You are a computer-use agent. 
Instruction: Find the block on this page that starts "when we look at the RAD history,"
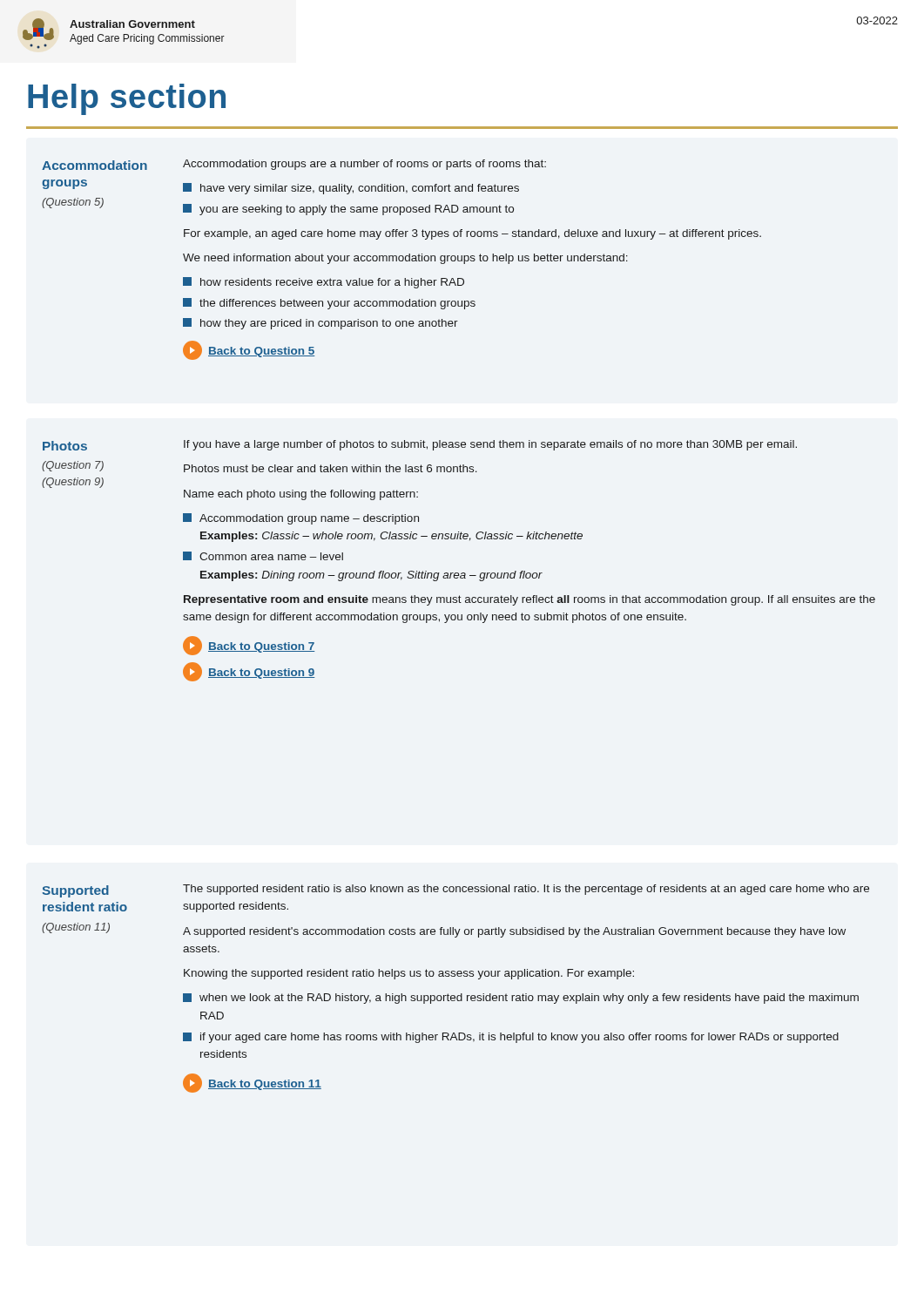click(x=530, y=1007)
